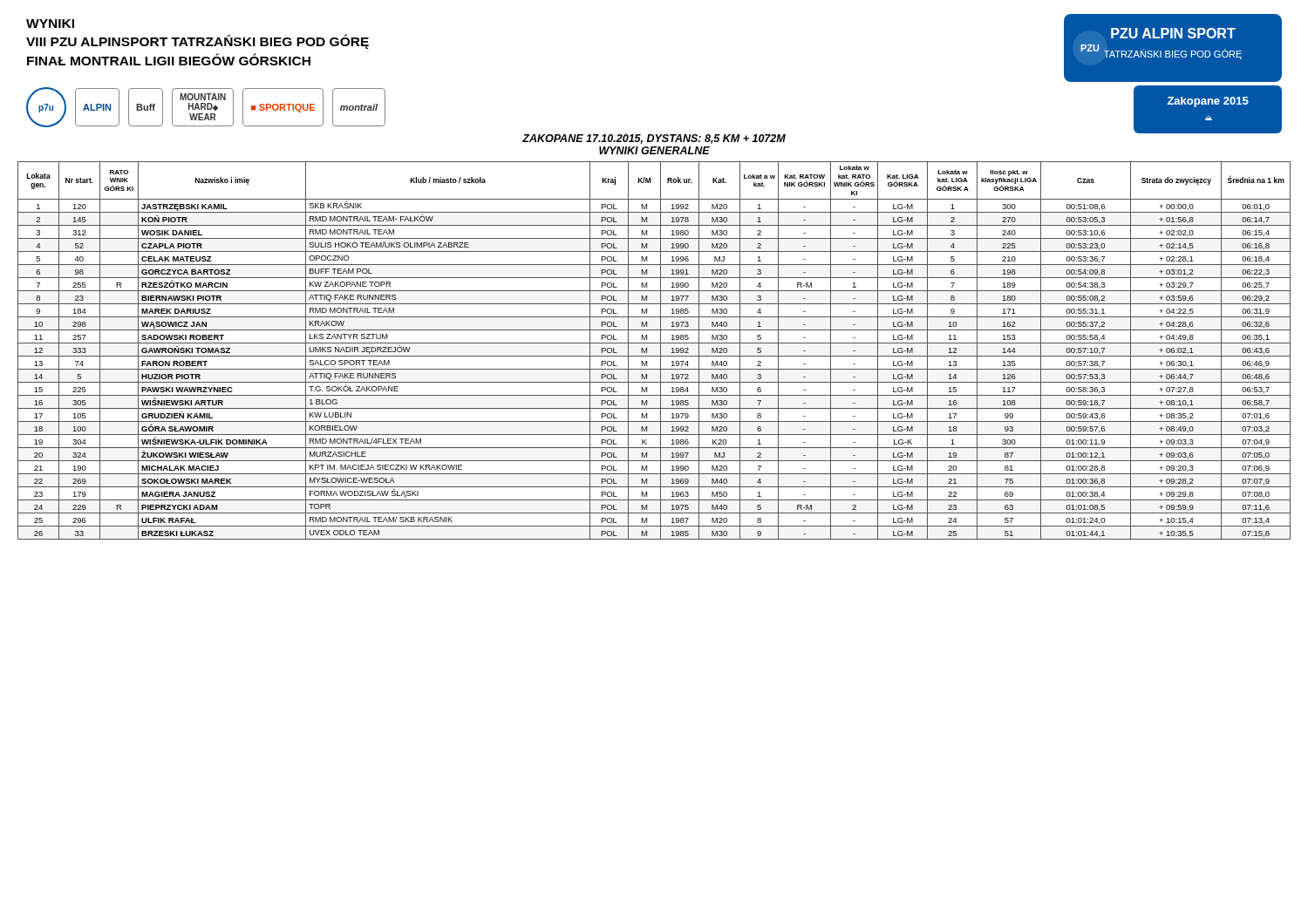The image size is (1308, 924).
Task: Point to the caption beginning "ZAKOPANE 17.10.2015, DYSTANS:"
Action: tap(654, 145)
